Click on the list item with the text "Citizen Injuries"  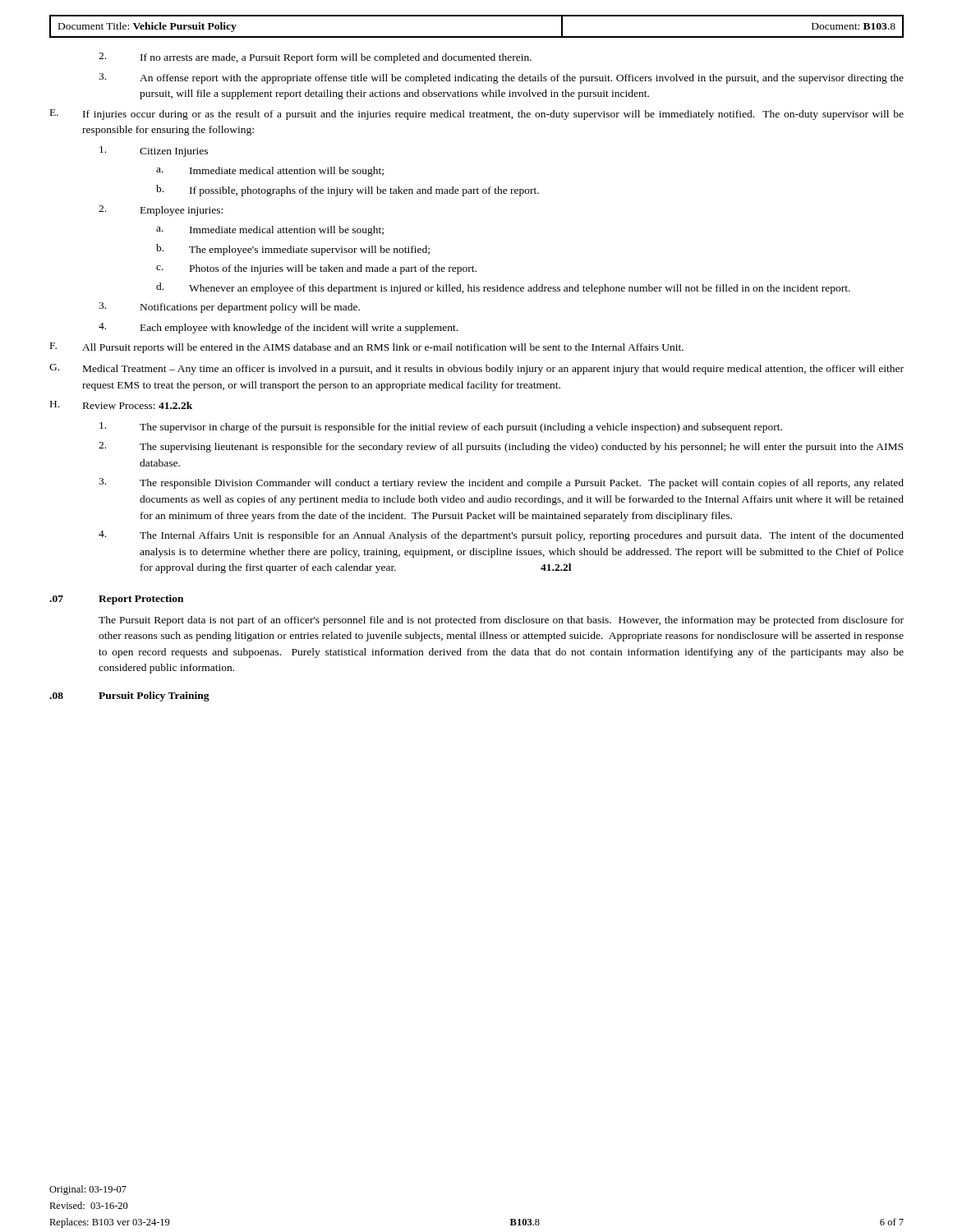(x=154, y=152)
